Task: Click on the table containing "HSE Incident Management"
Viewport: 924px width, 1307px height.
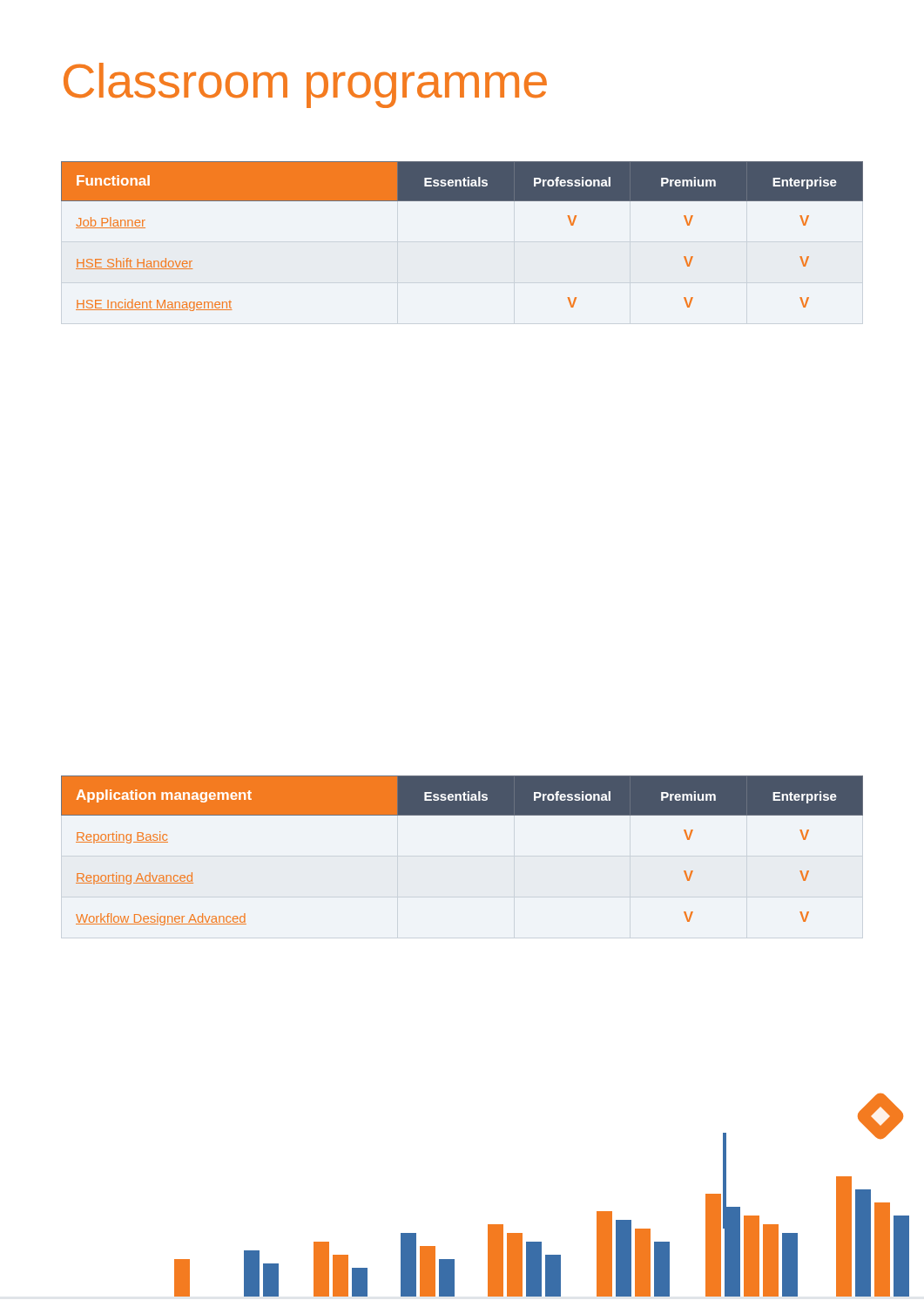Action: (462, 243)
